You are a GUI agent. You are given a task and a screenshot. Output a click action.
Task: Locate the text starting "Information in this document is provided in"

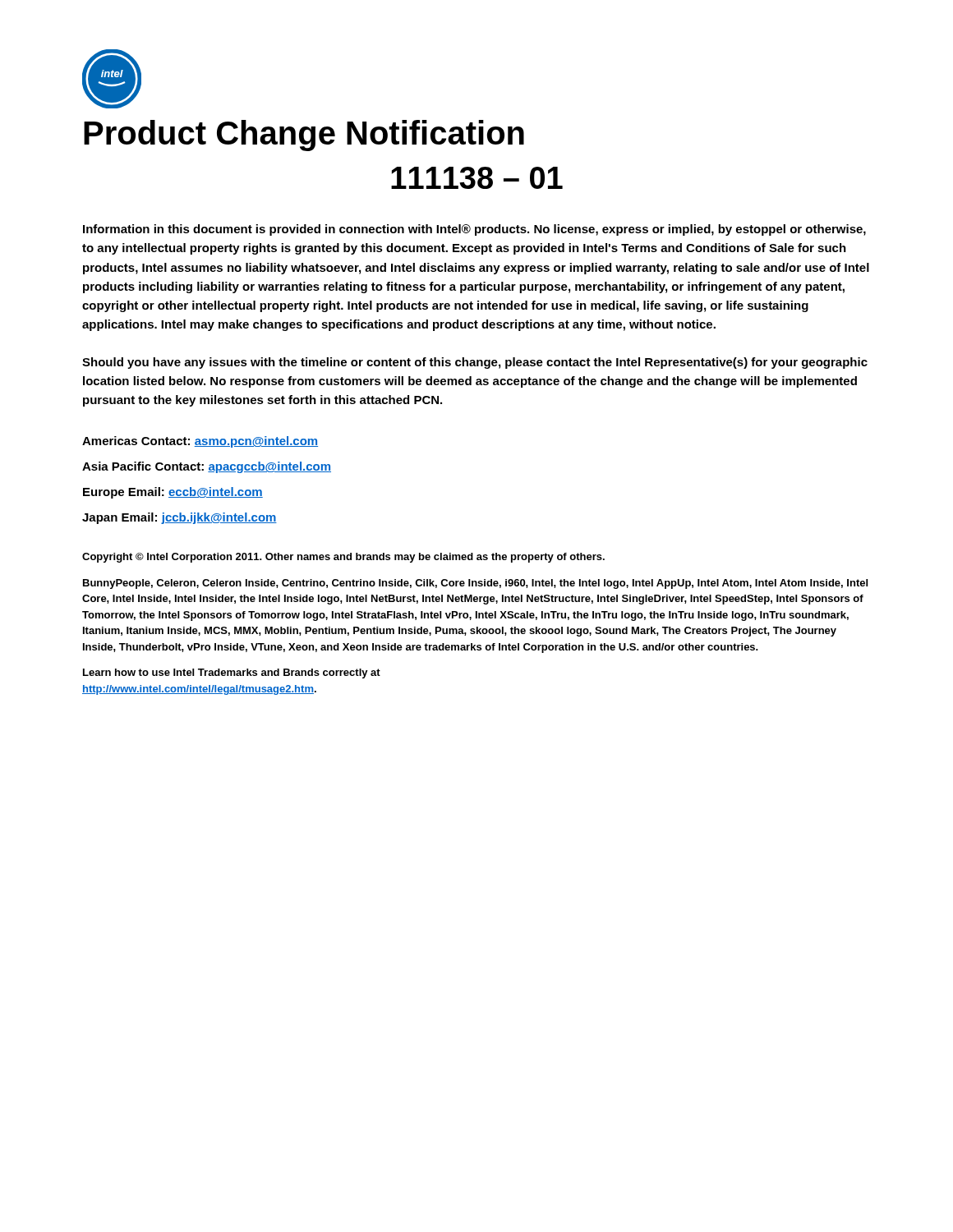click(476, 276)
